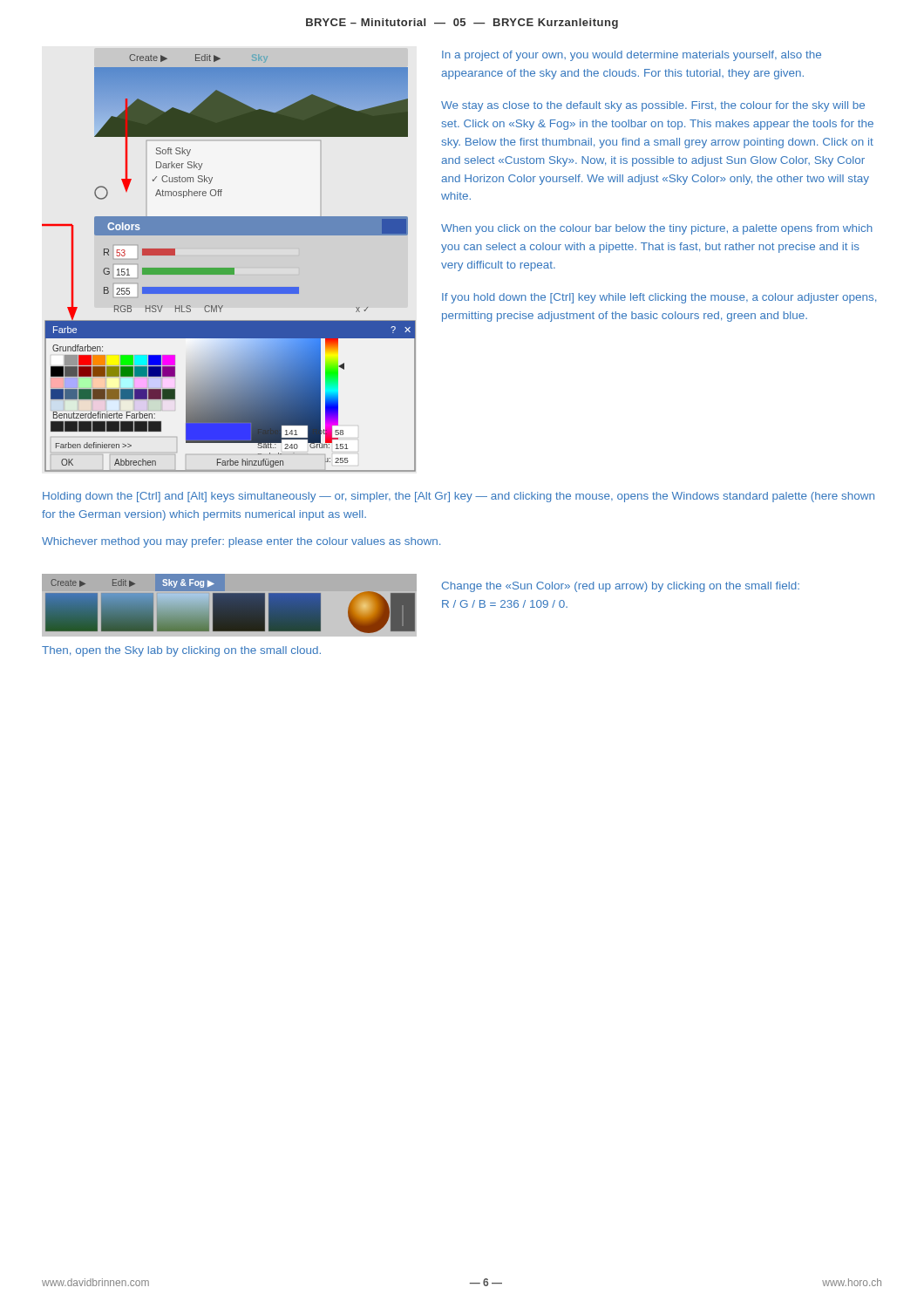This screenshot has width=924, height=1308.
Task: Find the block on this page that starts "Holding down the [Ctrl] and"
Action: 458,505
